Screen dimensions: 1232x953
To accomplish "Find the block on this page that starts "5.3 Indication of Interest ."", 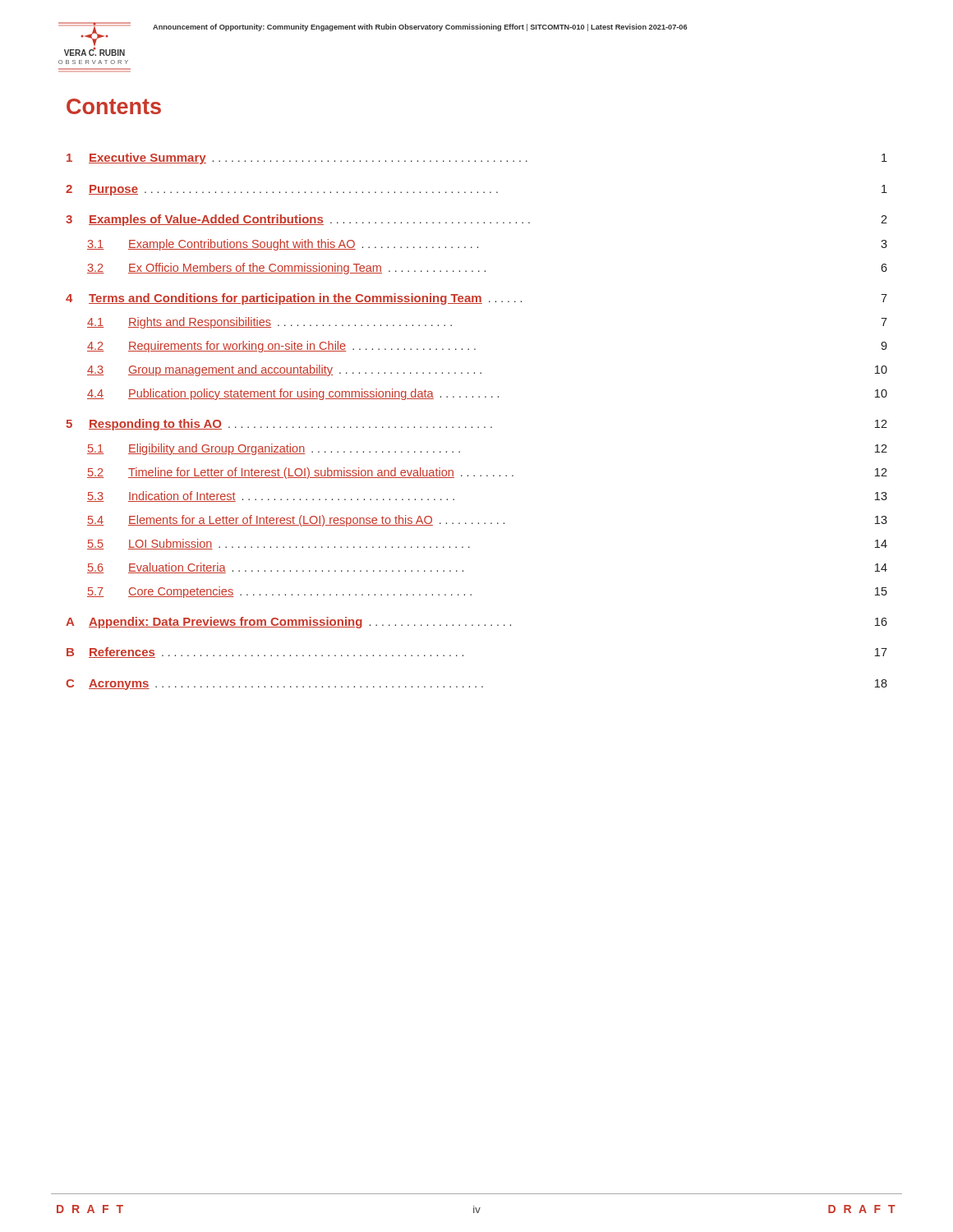I will (x=183, y=496).
